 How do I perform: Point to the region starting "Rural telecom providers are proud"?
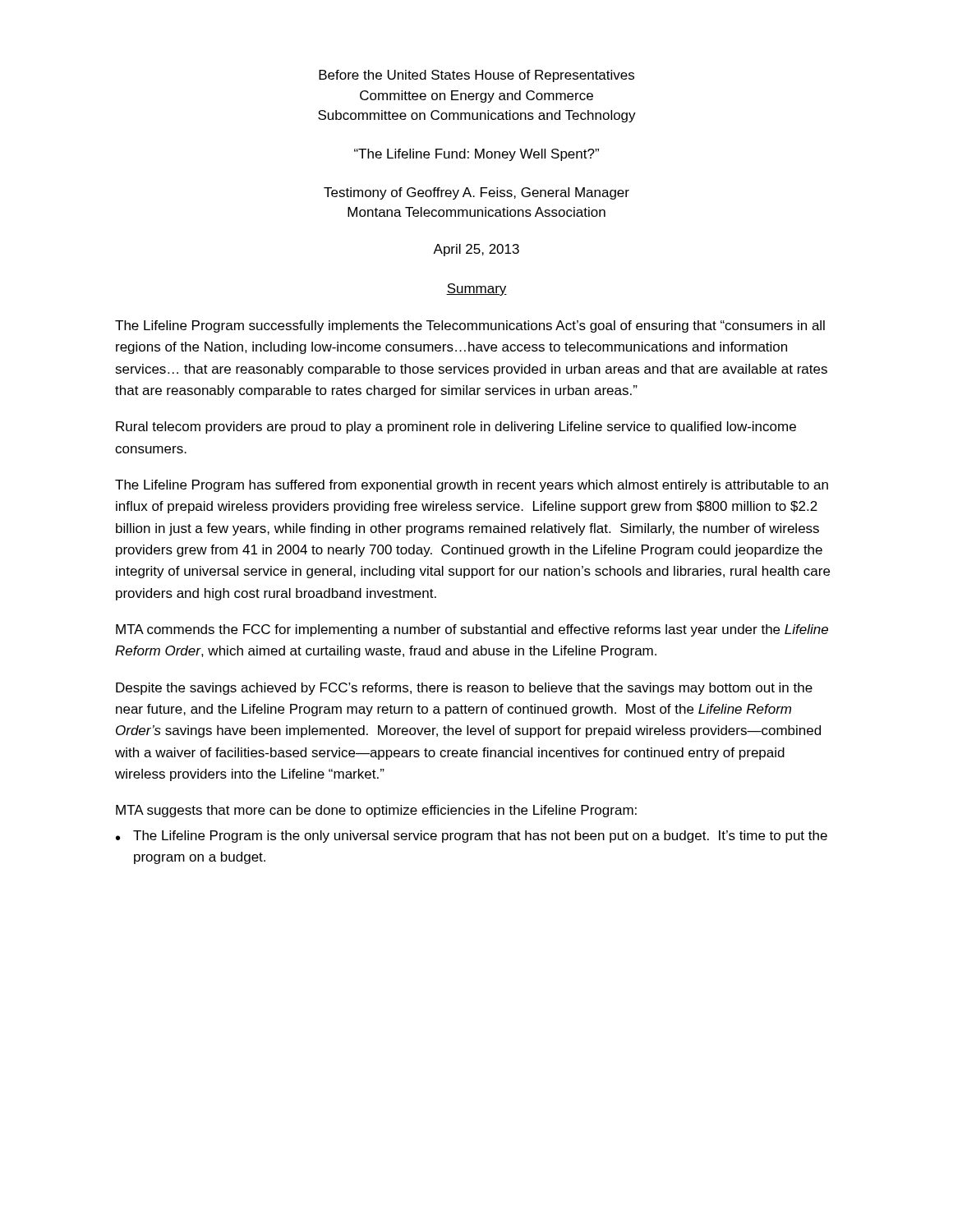(x=456, y=438)
